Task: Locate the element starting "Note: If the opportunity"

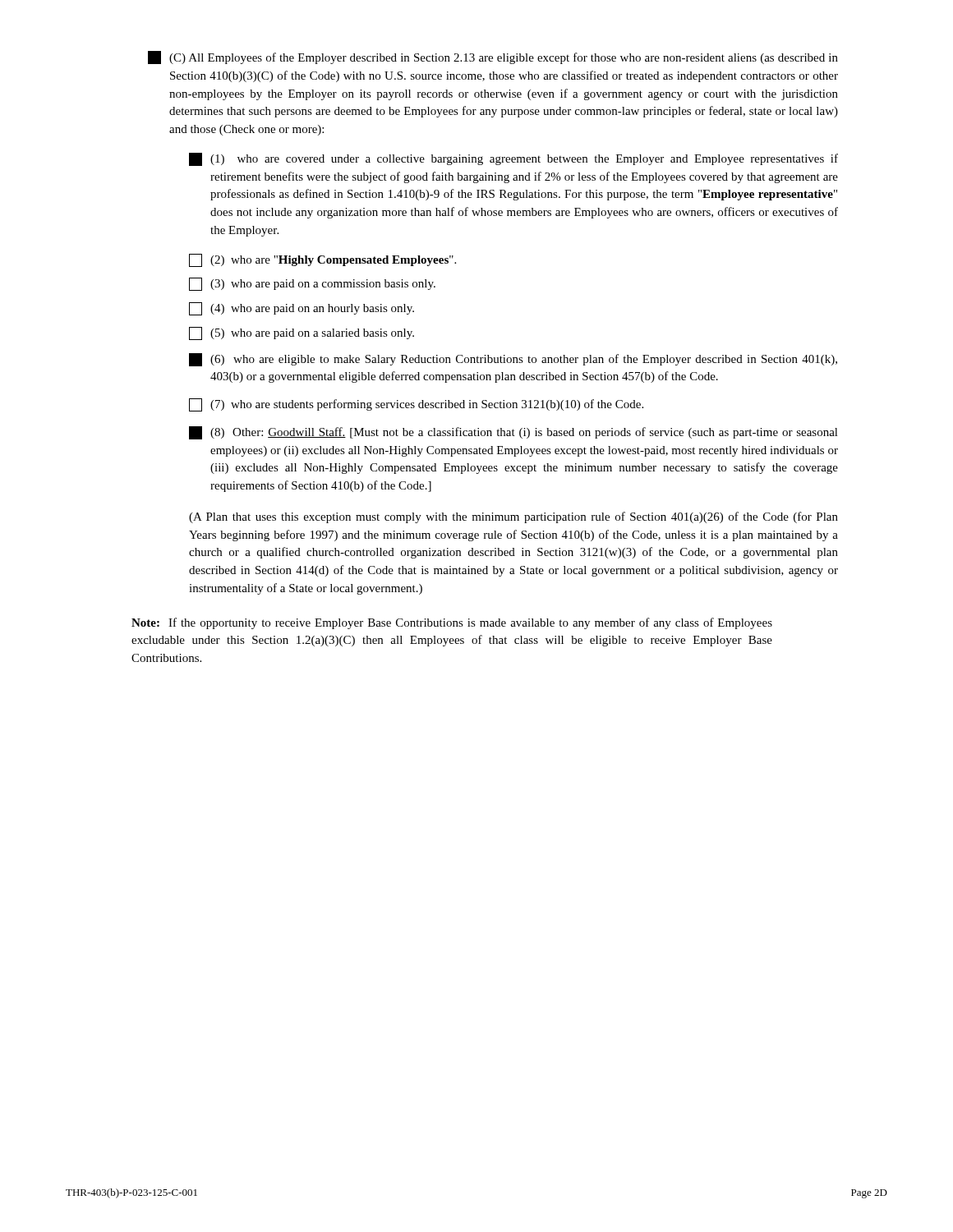Action: click(x=452, y=640)
